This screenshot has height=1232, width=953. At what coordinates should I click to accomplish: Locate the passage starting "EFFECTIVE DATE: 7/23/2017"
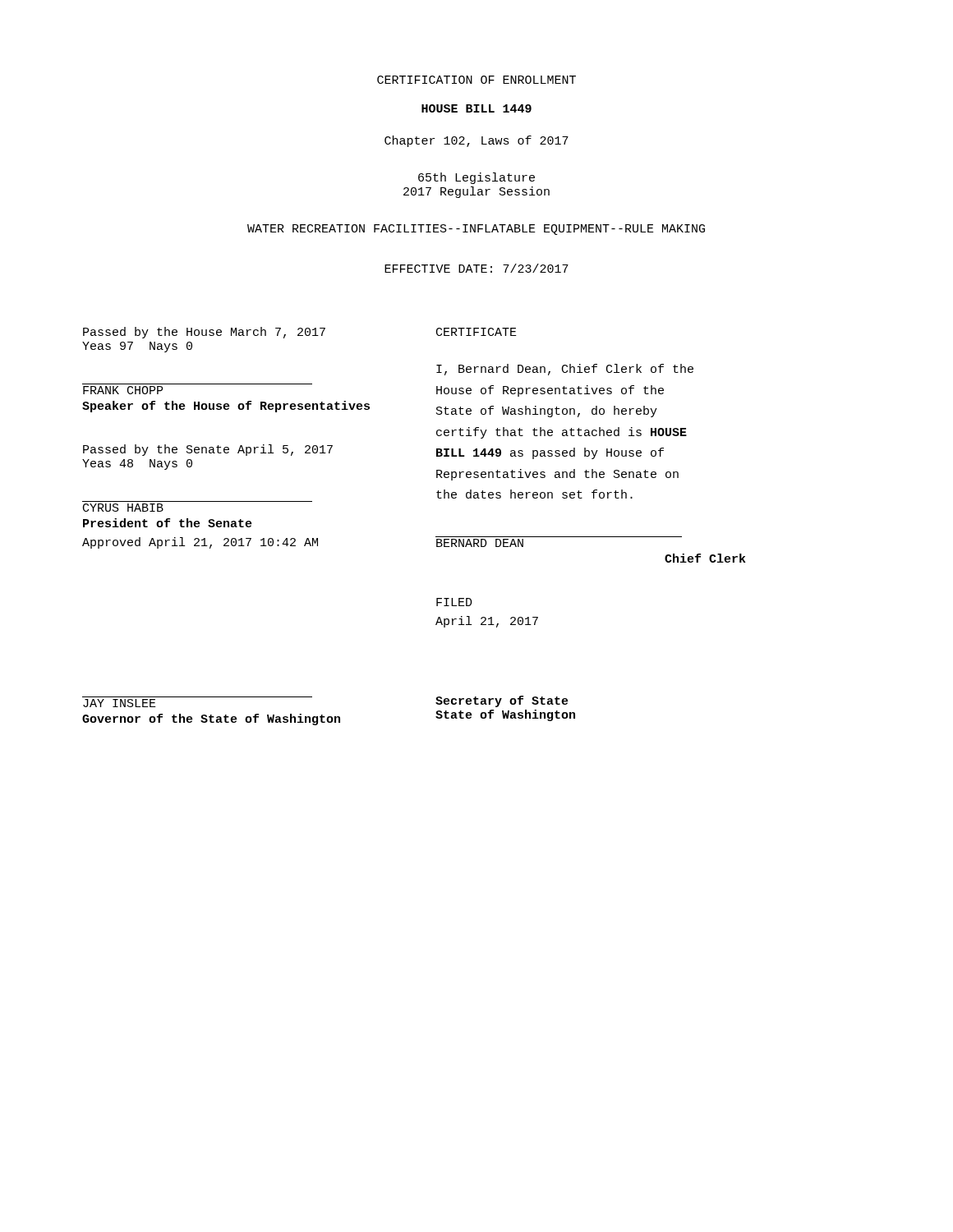pos(476,270)
